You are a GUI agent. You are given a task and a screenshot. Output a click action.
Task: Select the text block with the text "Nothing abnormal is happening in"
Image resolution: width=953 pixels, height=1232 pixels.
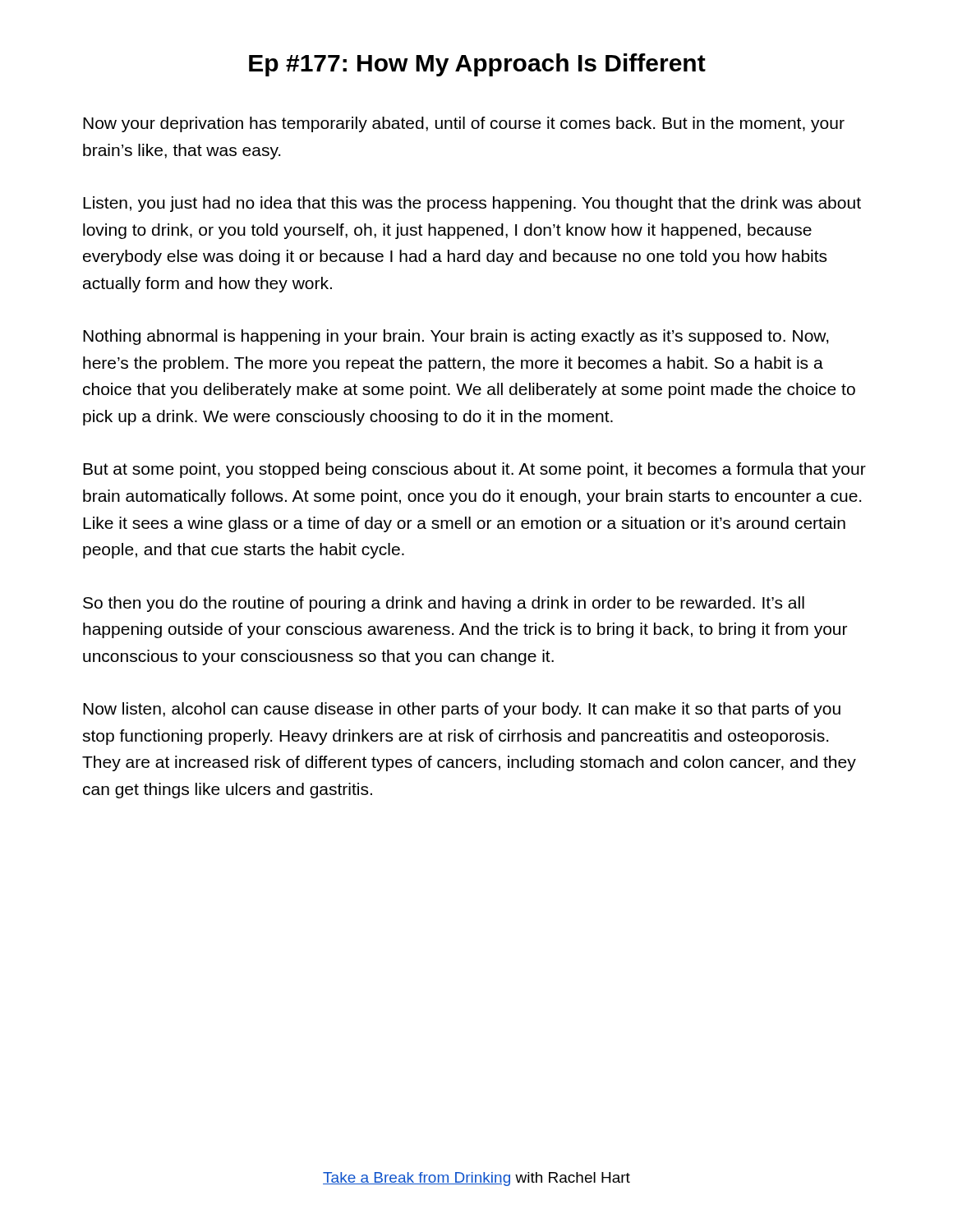pos(469,376)
